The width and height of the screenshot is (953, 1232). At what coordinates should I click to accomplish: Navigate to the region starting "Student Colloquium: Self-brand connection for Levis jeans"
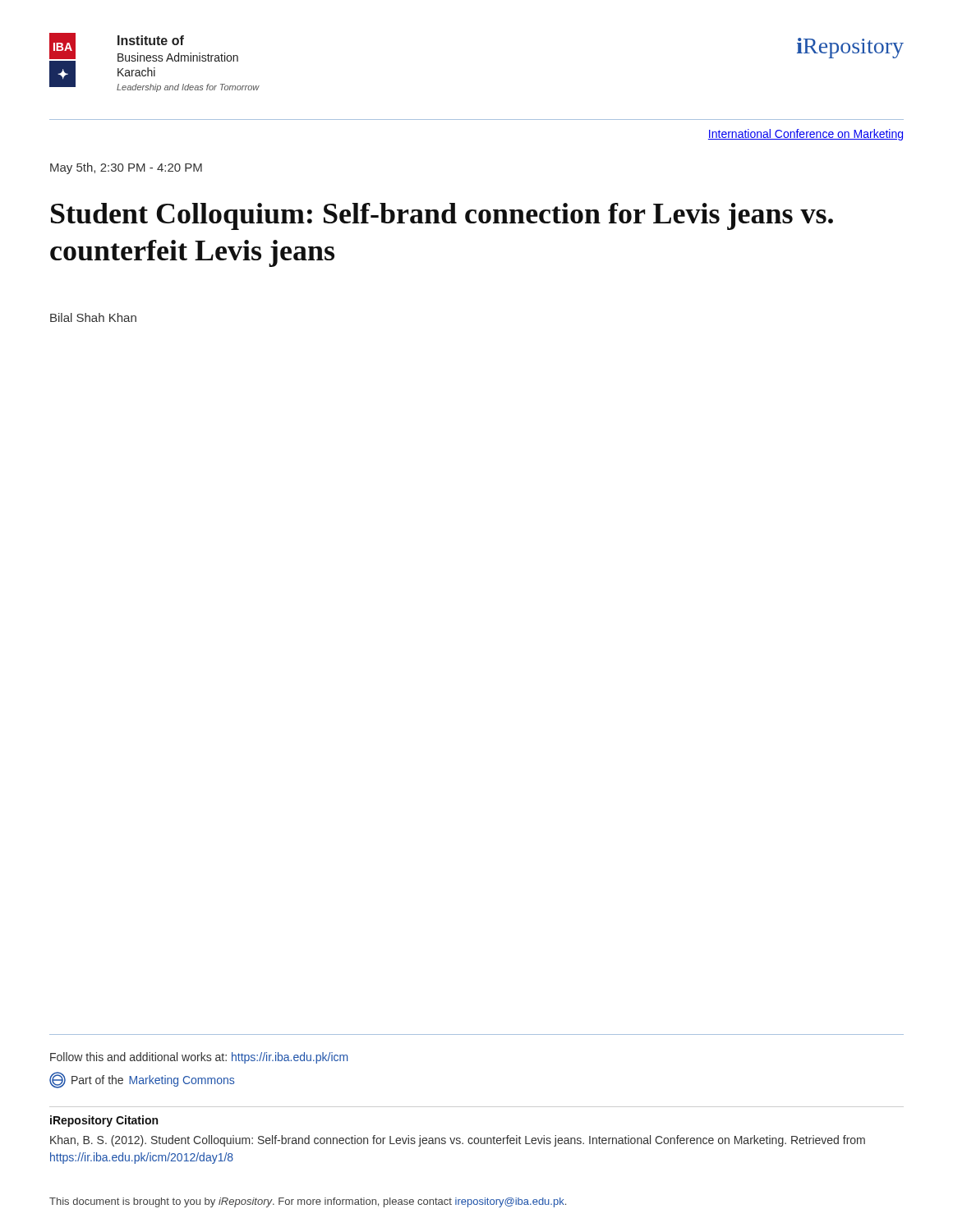click(442, 232)
